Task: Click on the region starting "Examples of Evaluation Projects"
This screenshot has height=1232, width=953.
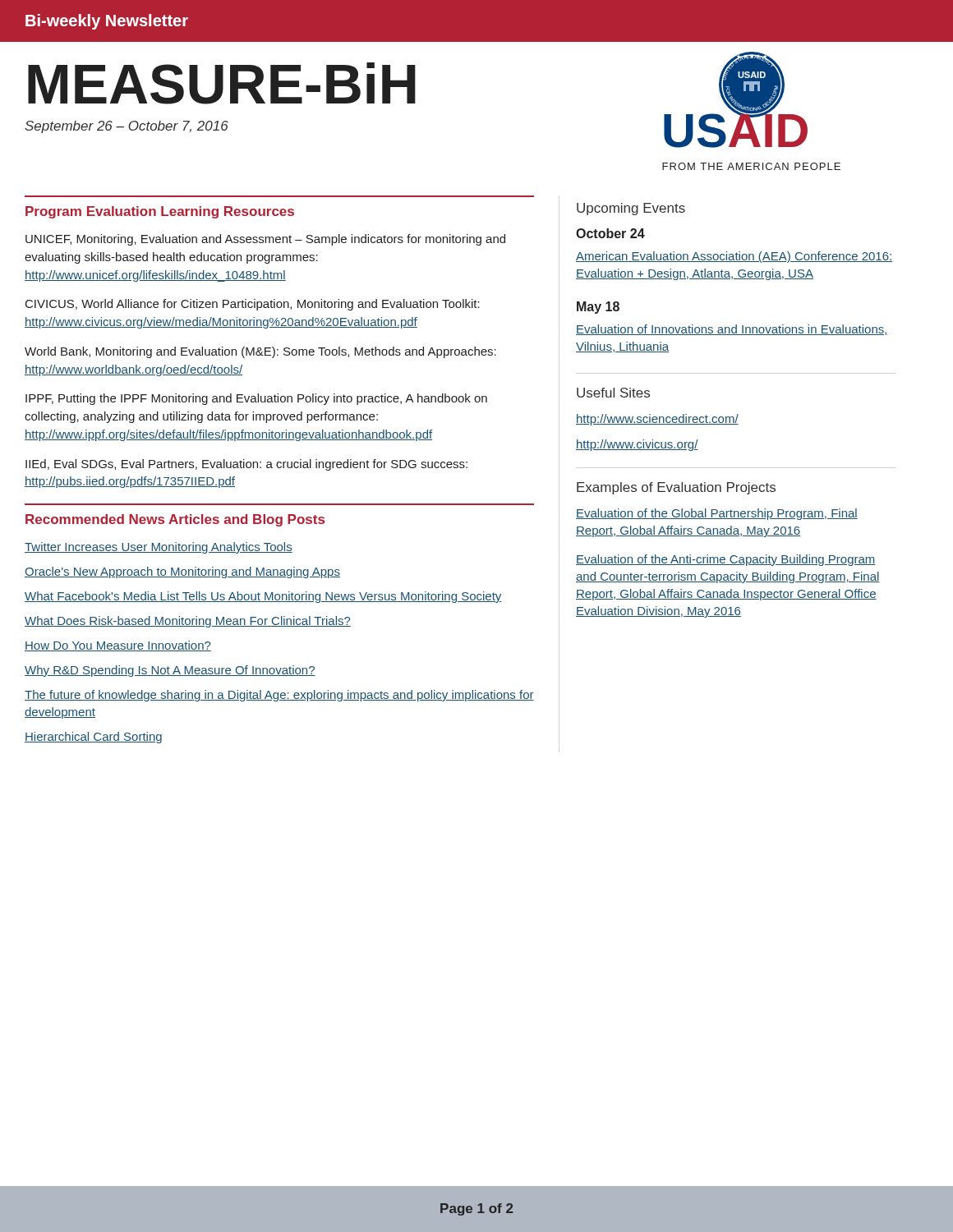Action: 676,487
